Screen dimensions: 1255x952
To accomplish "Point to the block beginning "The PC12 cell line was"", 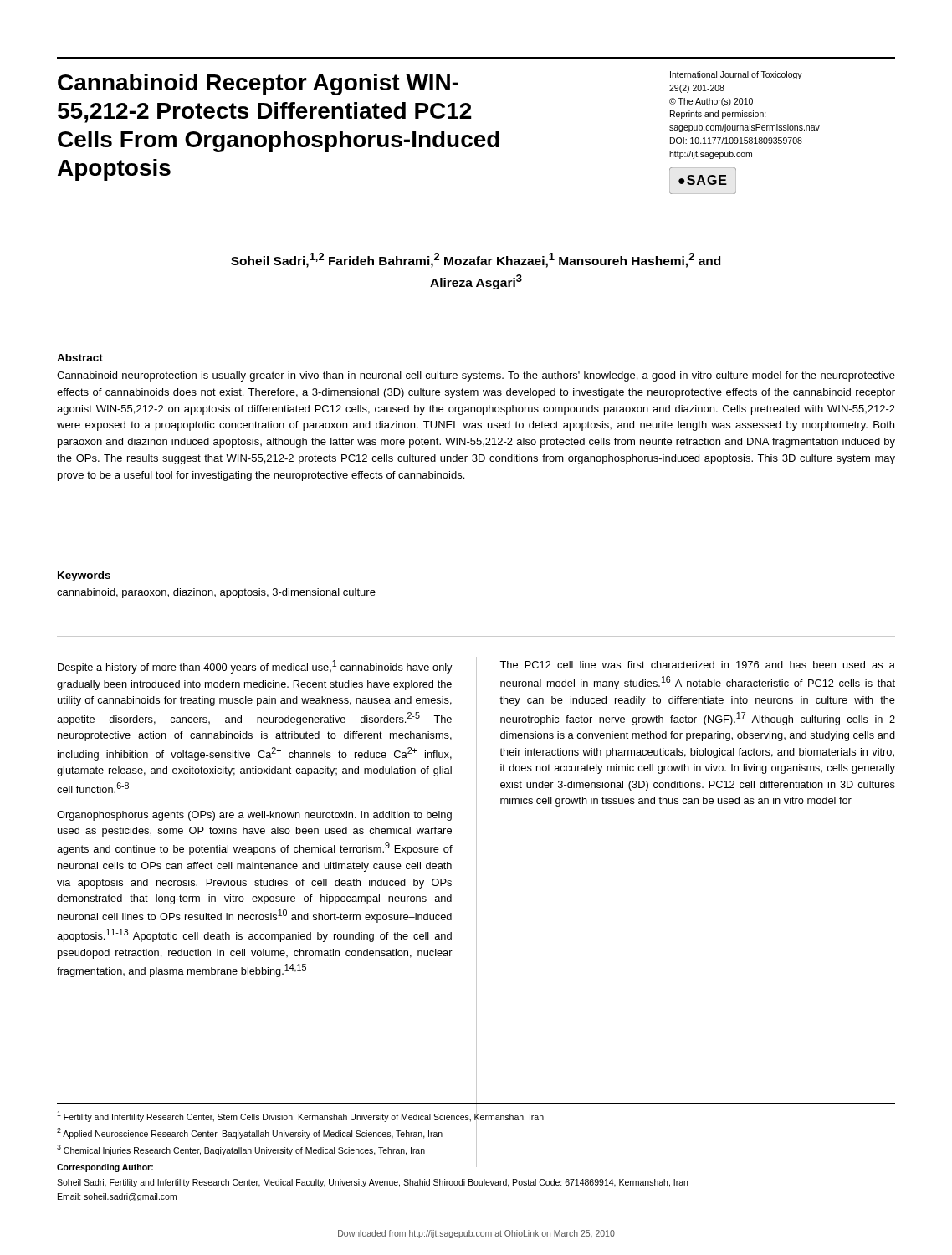I will tap(697, 733).
